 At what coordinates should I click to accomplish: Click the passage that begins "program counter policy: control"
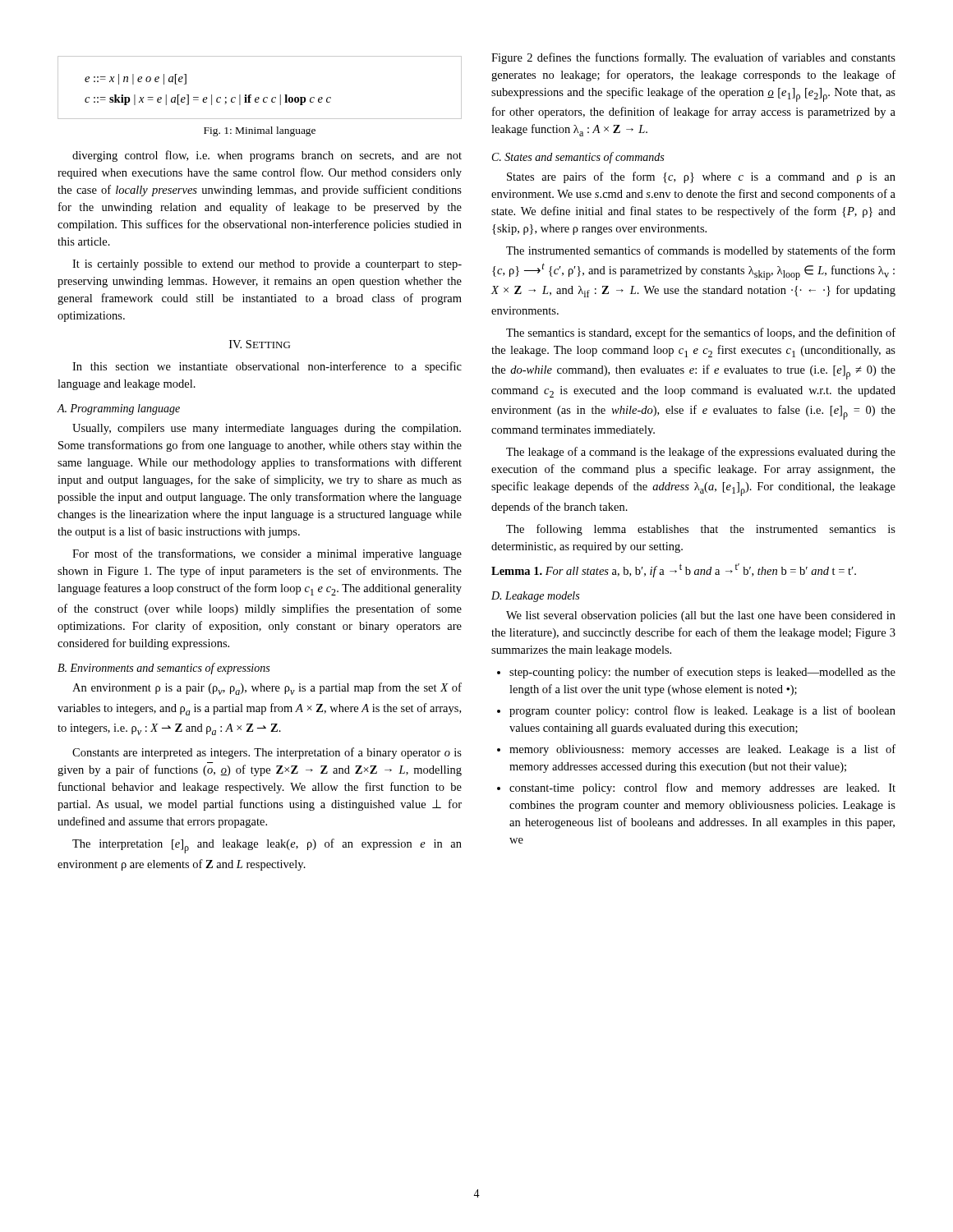tap(702, 719)
